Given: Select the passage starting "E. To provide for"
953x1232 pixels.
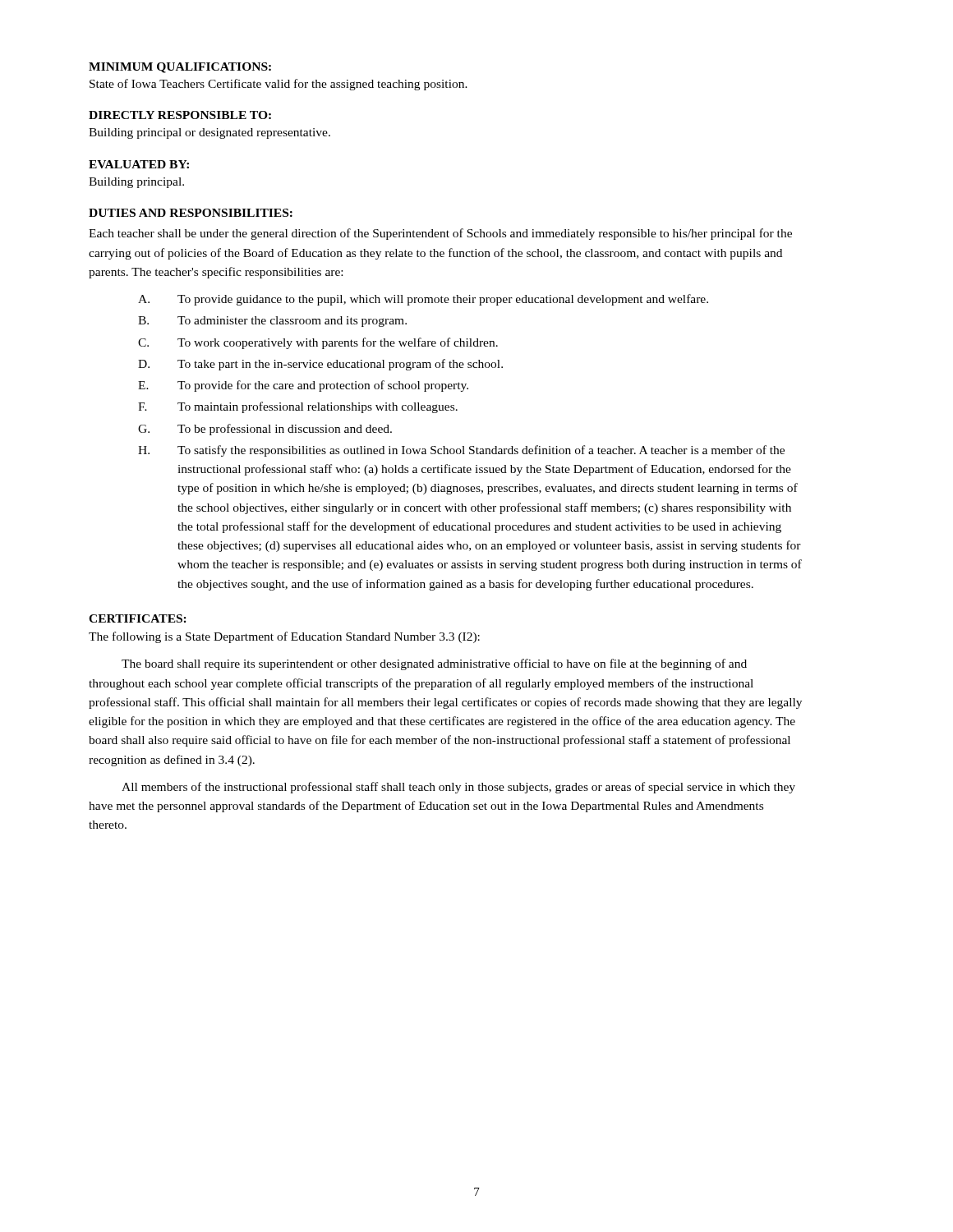Looking at the screenshot, I should 471,385.
